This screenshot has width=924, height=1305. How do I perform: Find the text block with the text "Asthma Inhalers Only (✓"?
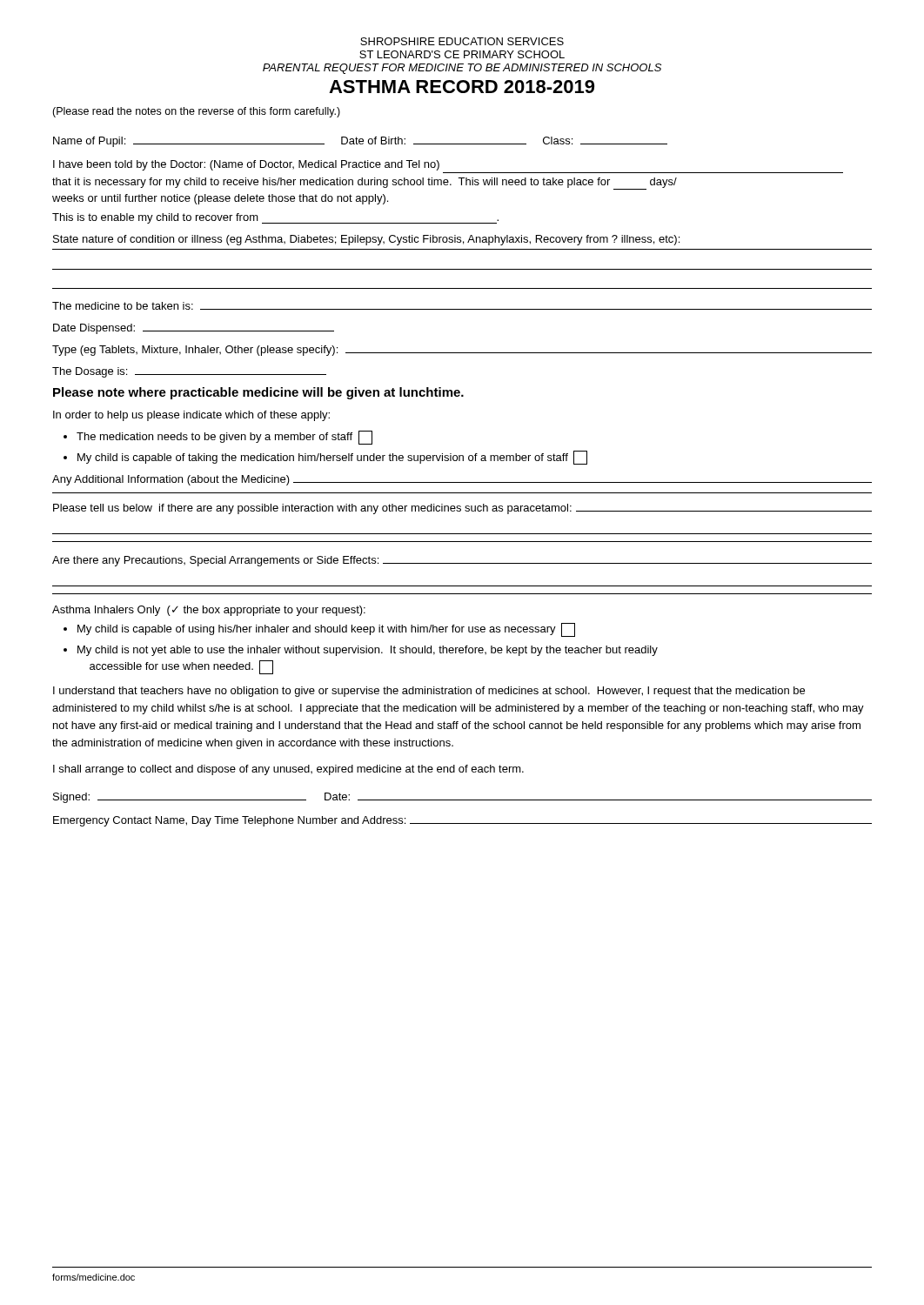(462, 639)
